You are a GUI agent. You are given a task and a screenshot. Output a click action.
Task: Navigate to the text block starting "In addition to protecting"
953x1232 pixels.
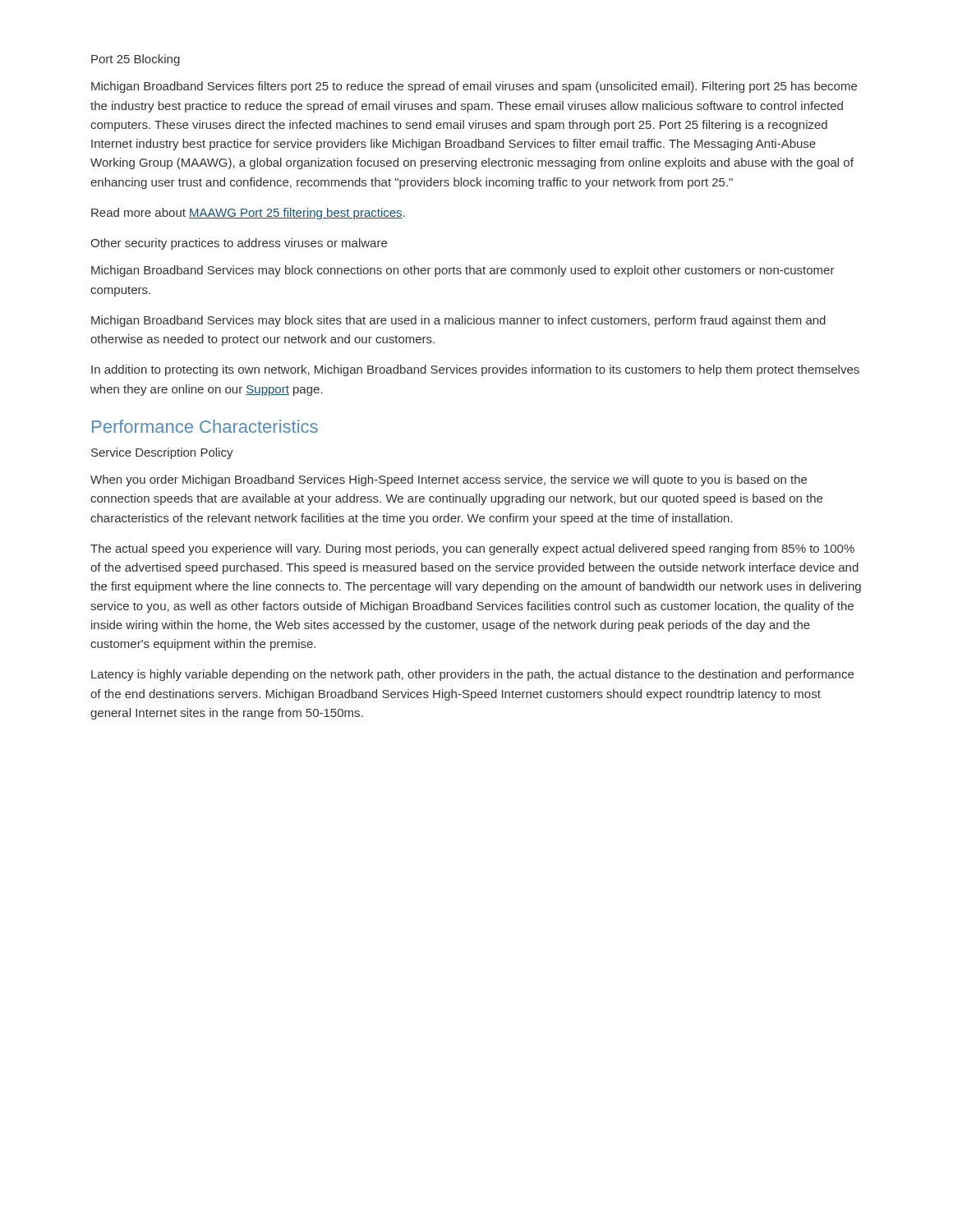pyautogui.click(x=475, y=379)
